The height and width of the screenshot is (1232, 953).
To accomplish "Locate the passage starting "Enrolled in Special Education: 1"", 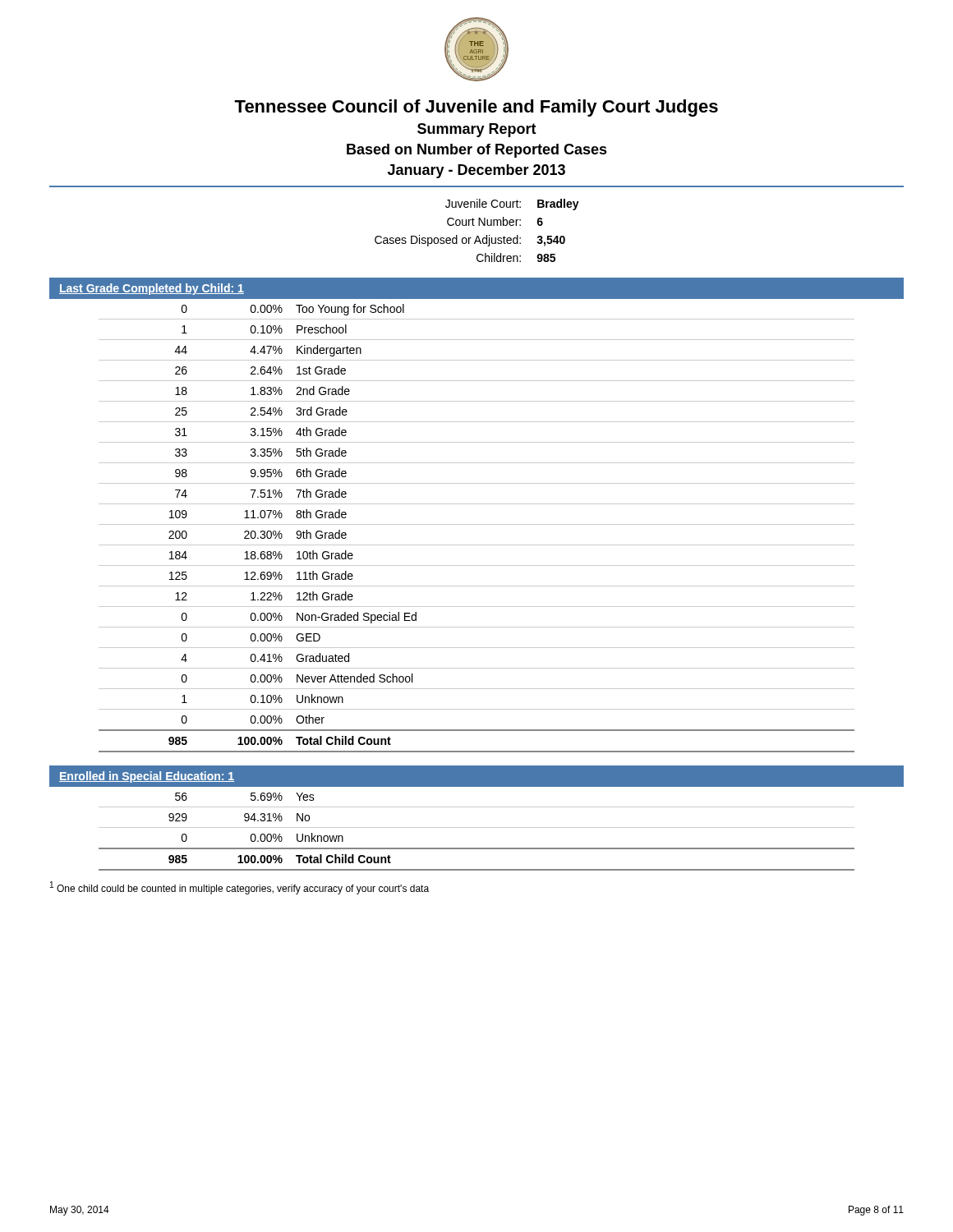I will tap(147, 776).
